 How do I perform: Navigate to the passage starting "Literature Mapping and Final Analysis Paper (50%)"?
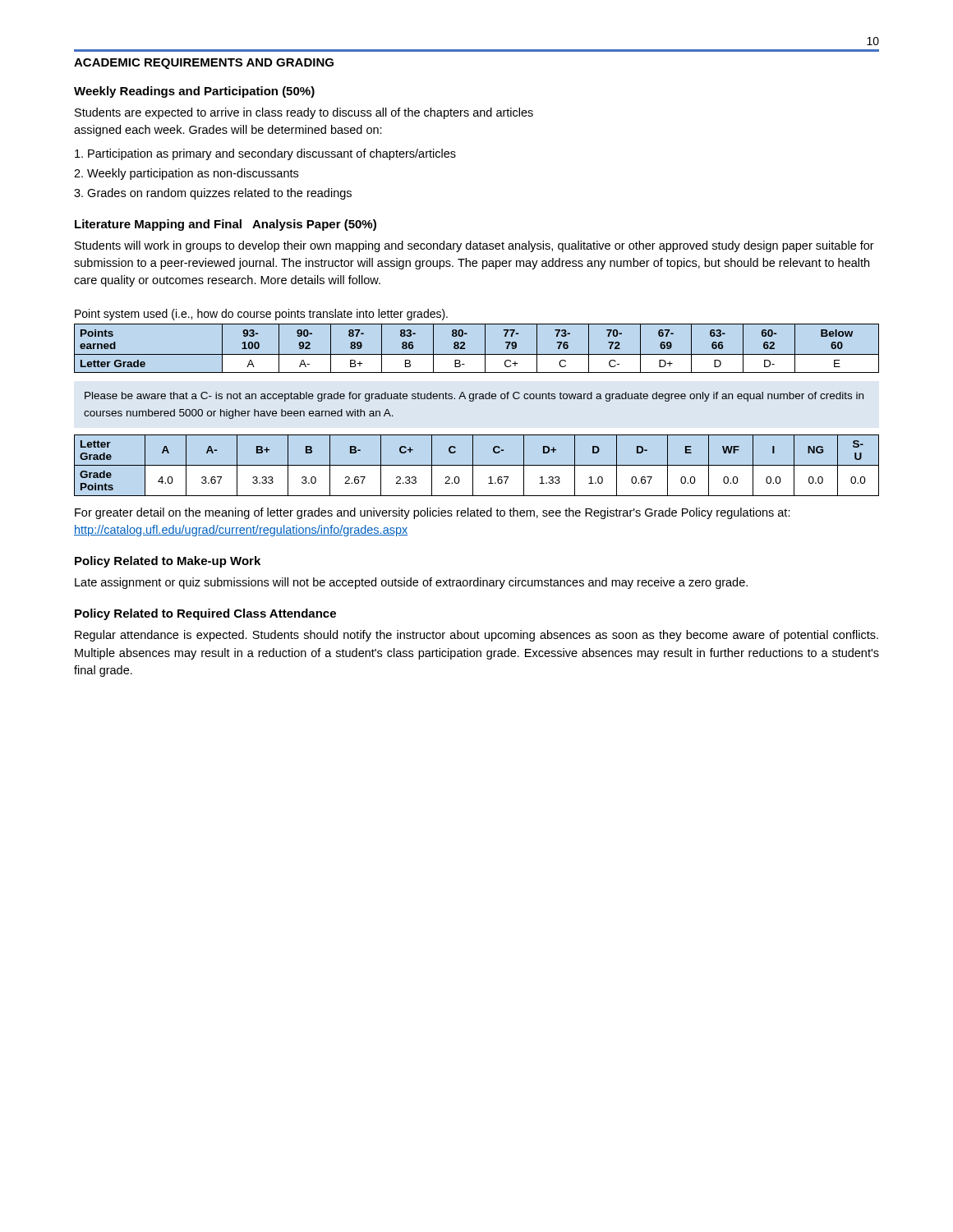[225, 224]
